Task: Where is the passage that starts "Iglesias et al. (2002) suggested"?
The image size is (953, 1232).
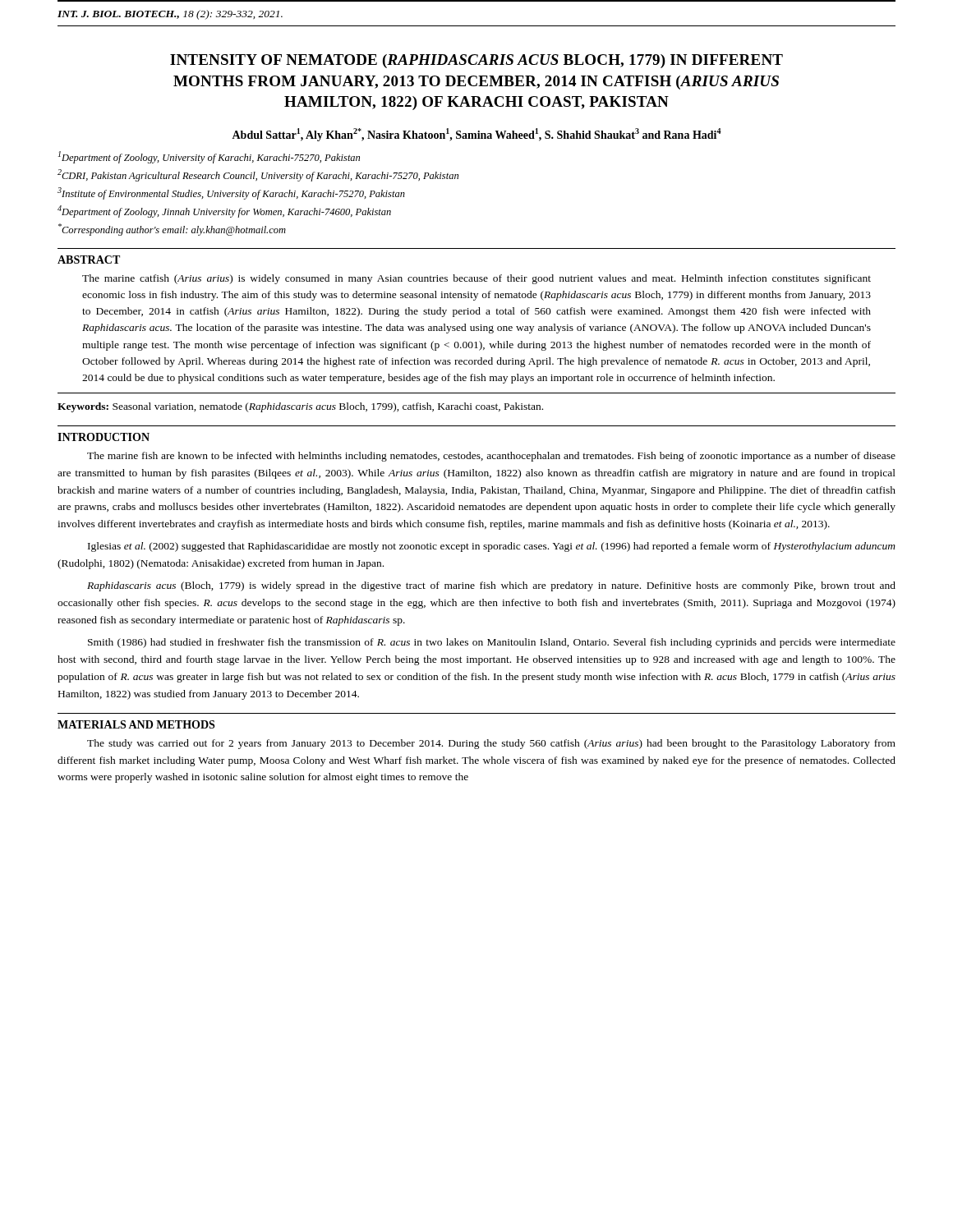Action: [x=476, y=555]
